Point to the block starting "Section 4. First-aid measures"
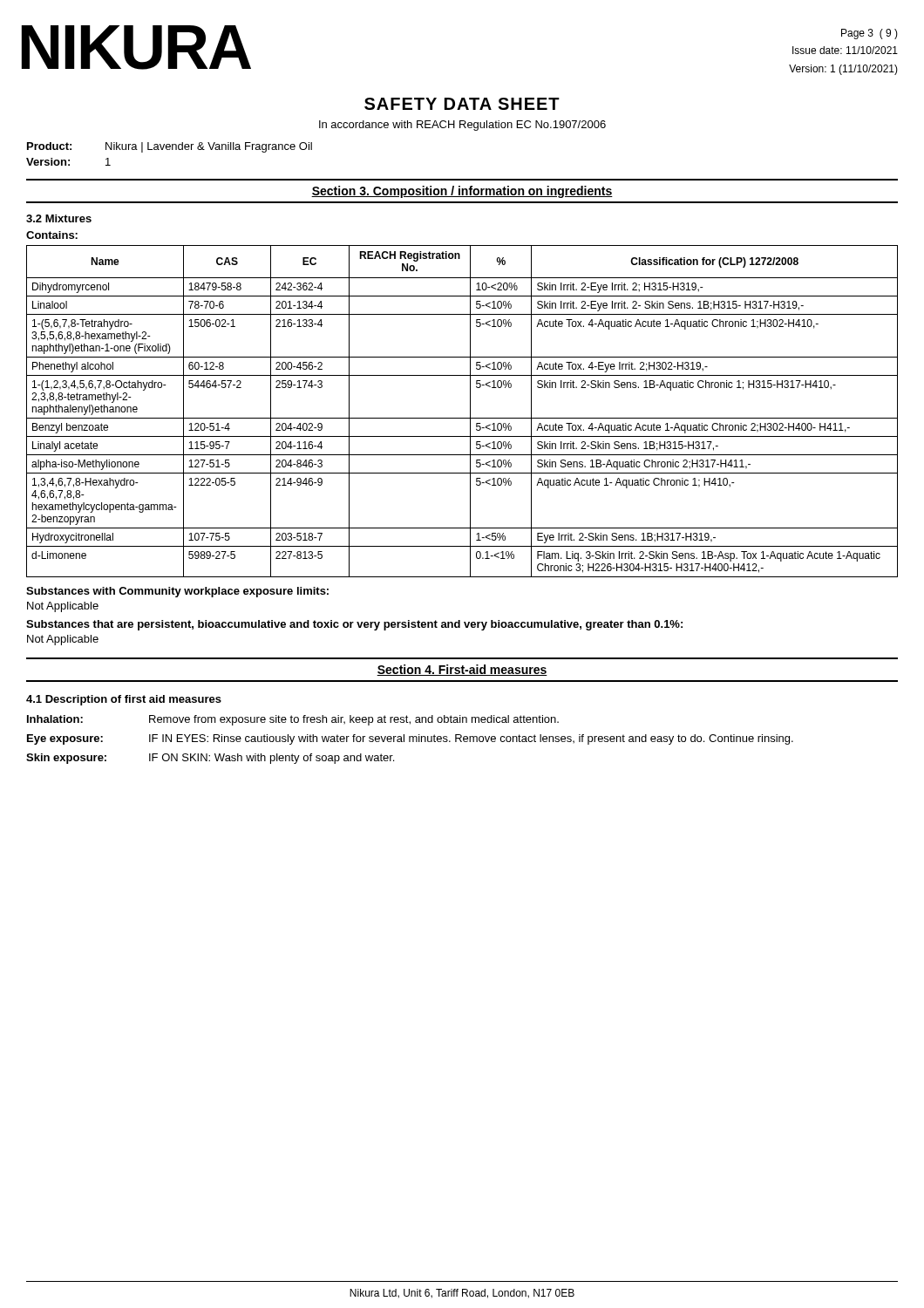Viewport: 924px width, 1308px height. pos(462,670)
